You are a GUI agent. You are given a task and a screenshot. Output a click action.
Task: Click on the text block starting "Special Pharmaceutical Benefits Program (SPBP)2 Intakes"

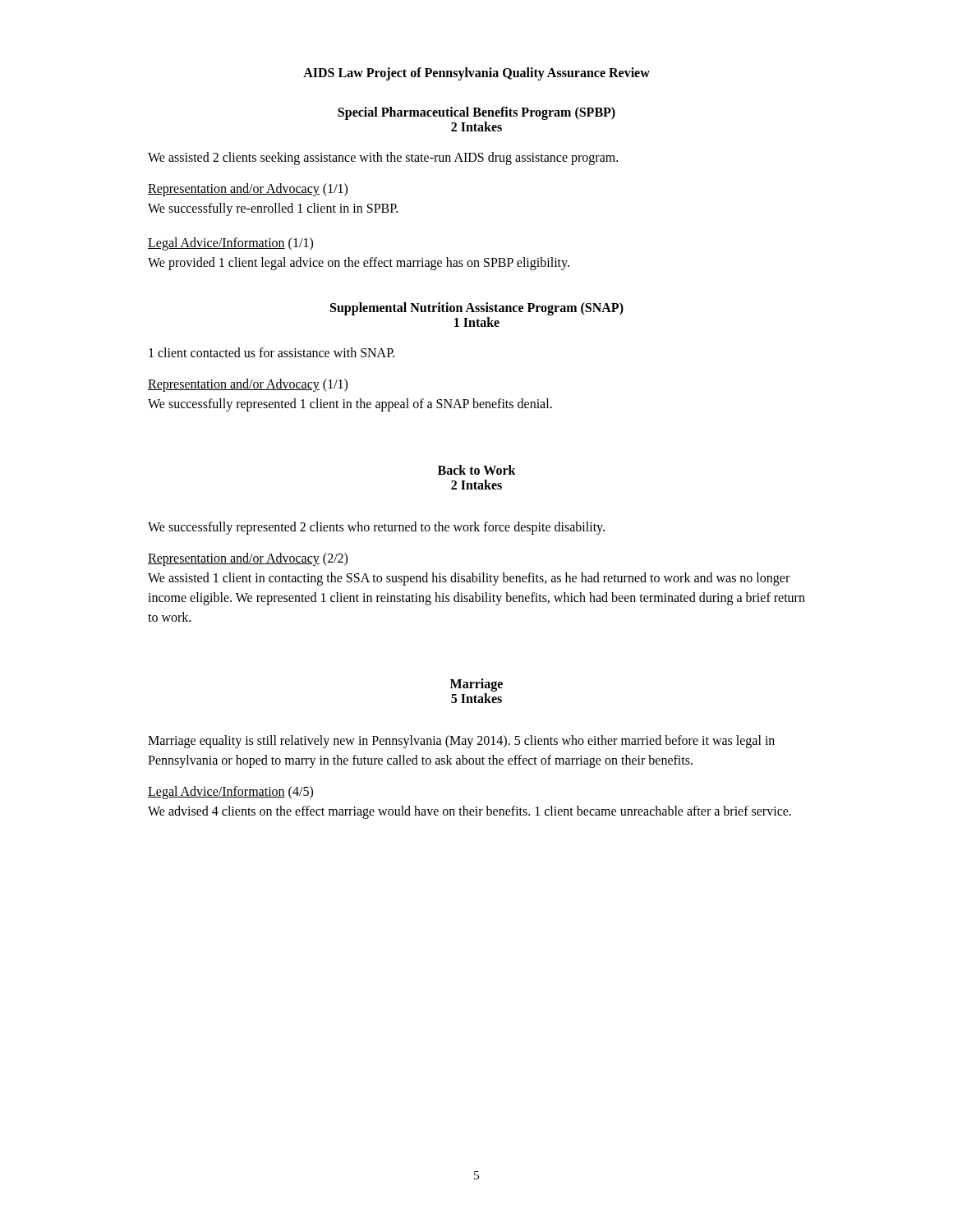(x=476, y=120)
